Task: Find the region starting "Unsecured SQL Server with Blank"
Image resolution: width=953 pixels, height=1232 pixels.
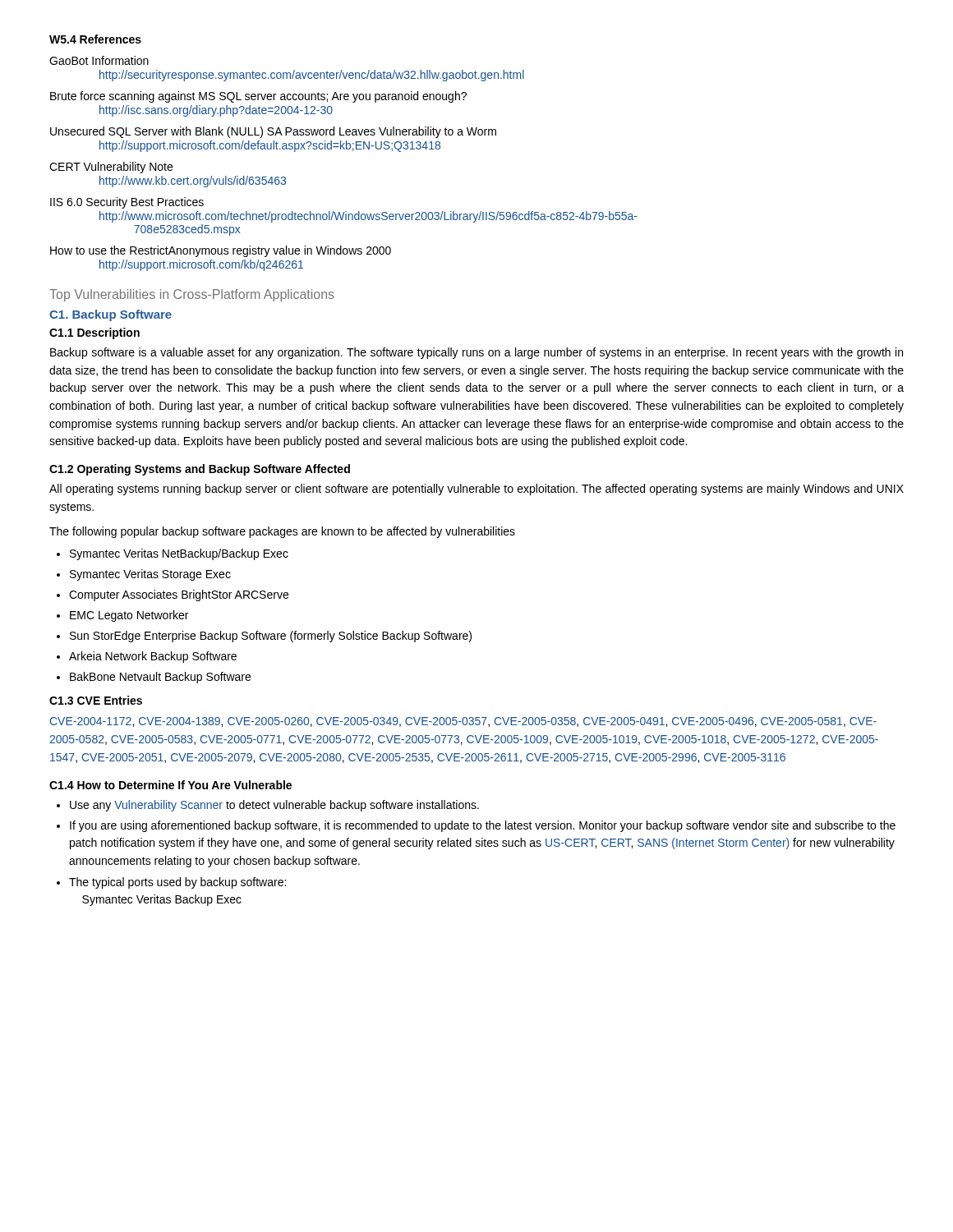Action: click(476, 138)
